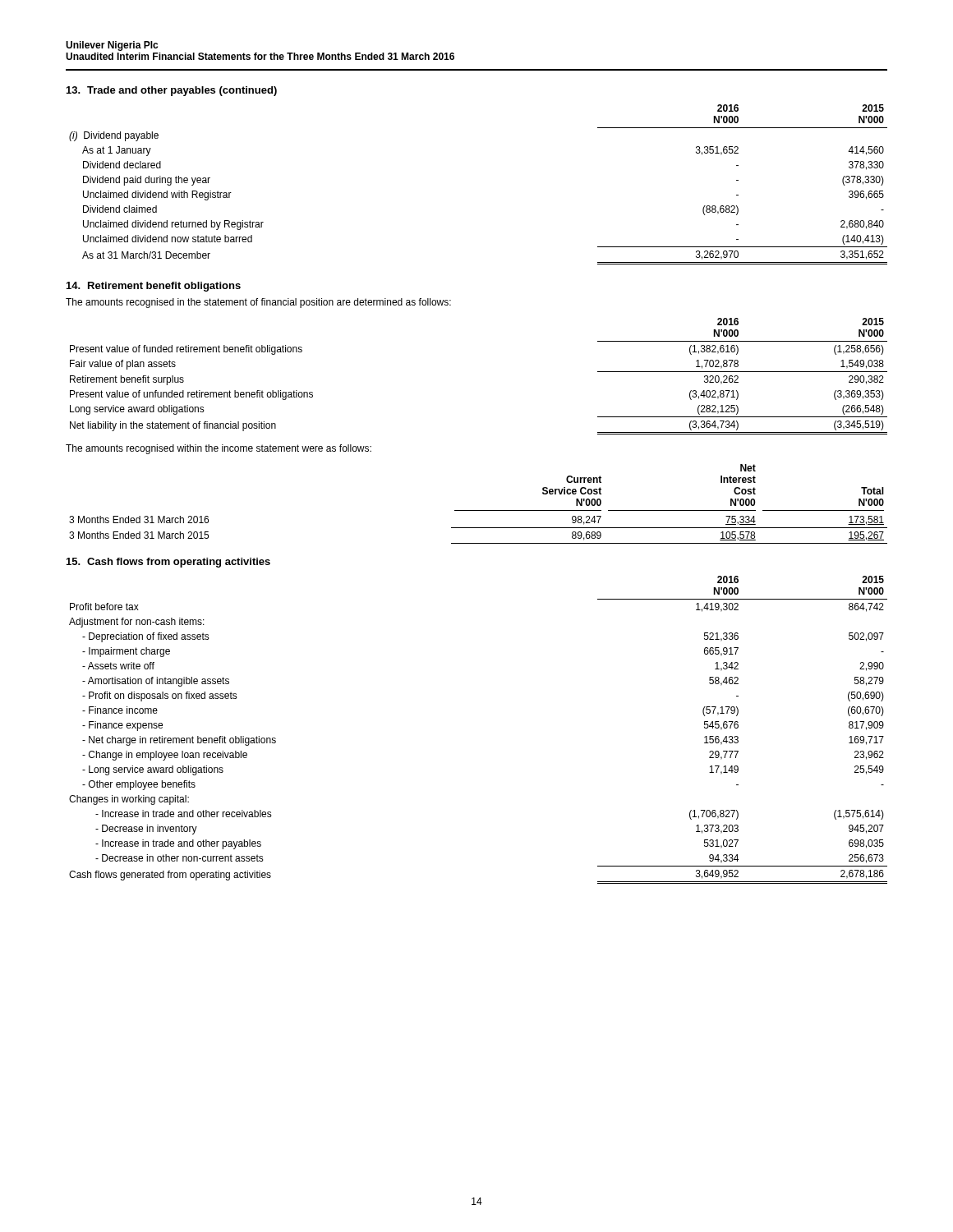Select the text block starting "15. Cash flows from operating activities"
Screen dimensions: 1232x953
click(x=168, y=561)
